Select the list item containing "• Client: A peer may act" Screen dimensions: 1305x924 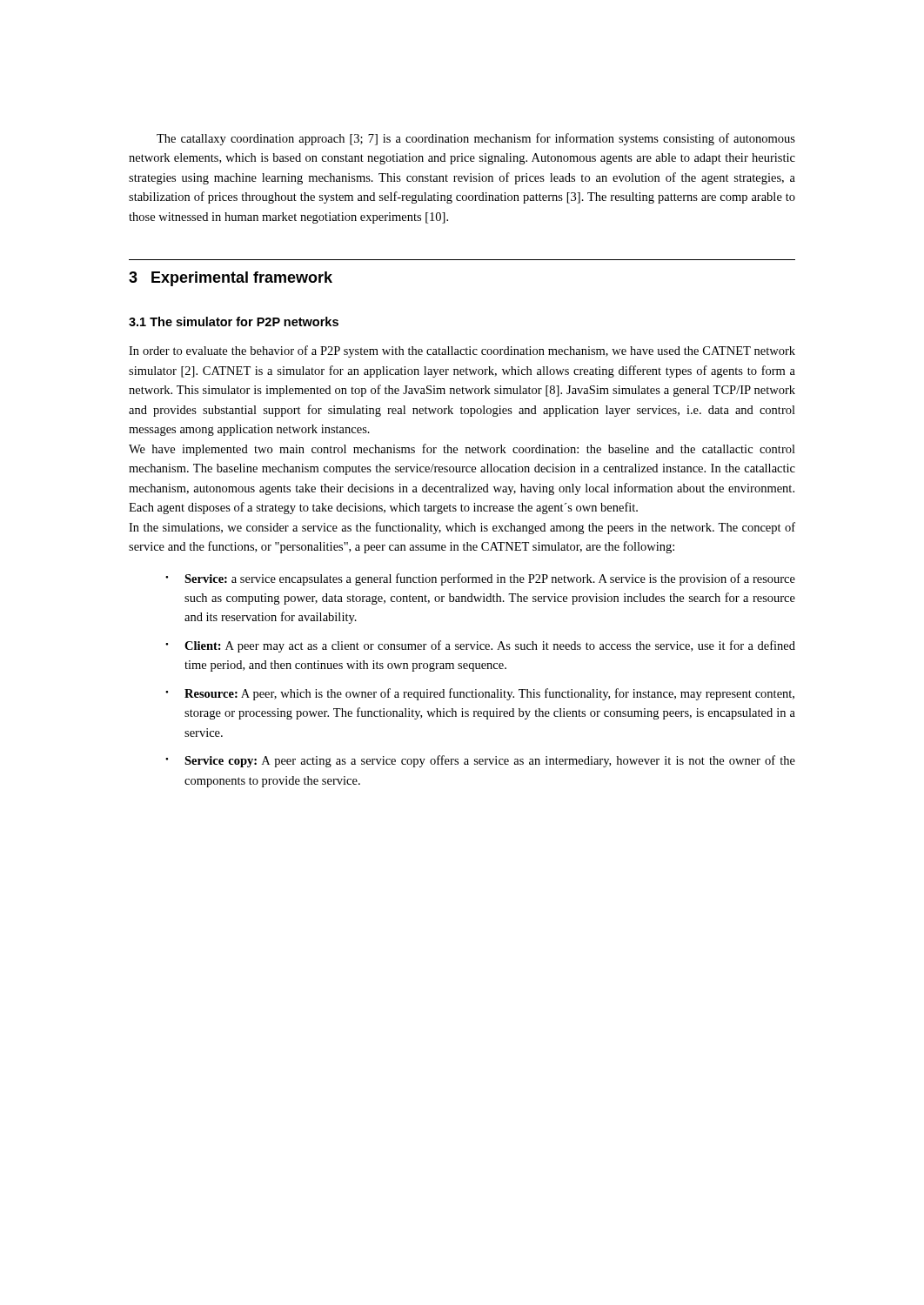[480, 655]
